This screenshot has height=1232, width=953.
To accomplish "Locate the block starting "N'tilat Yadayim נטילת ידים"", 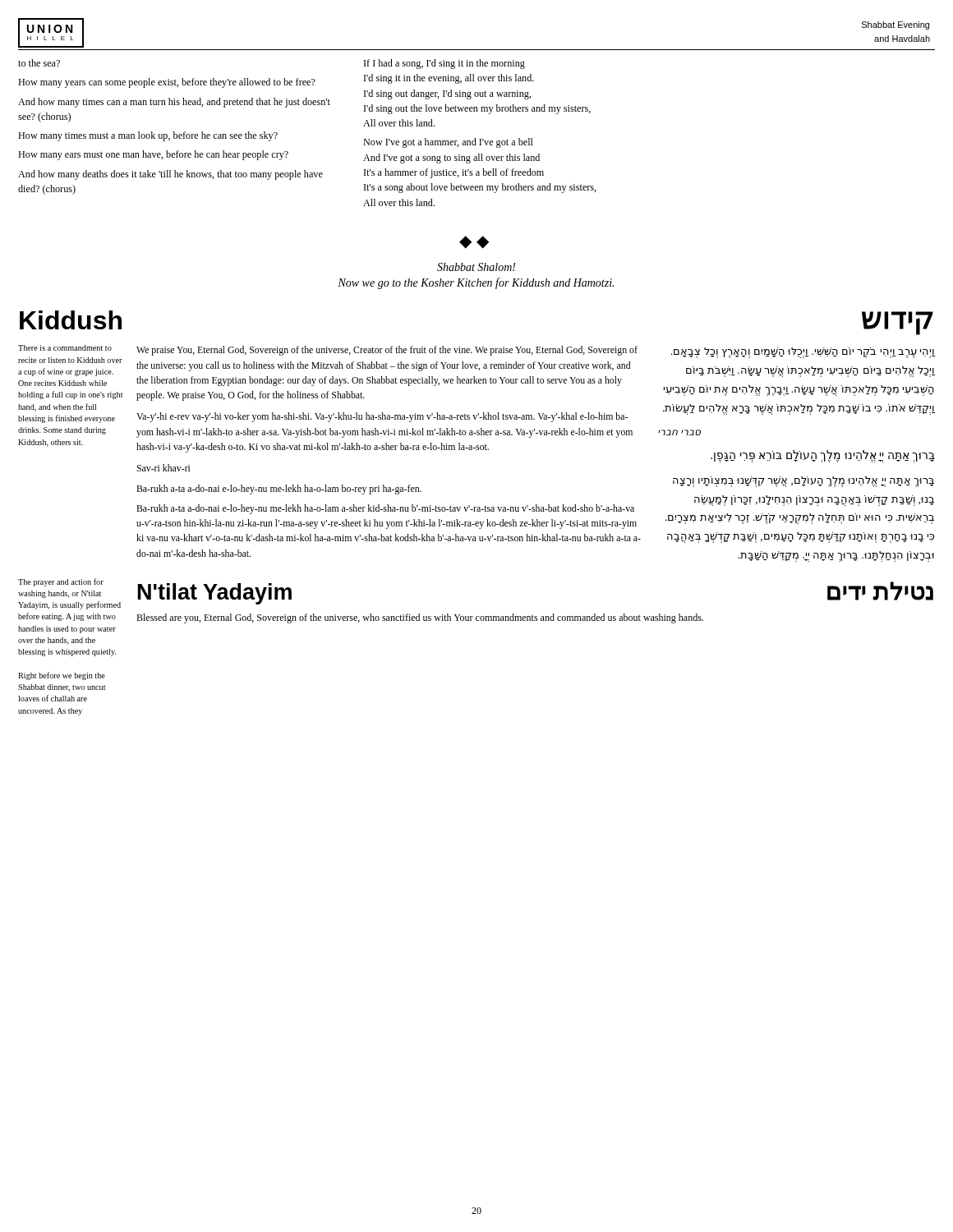I will (221, 593).
